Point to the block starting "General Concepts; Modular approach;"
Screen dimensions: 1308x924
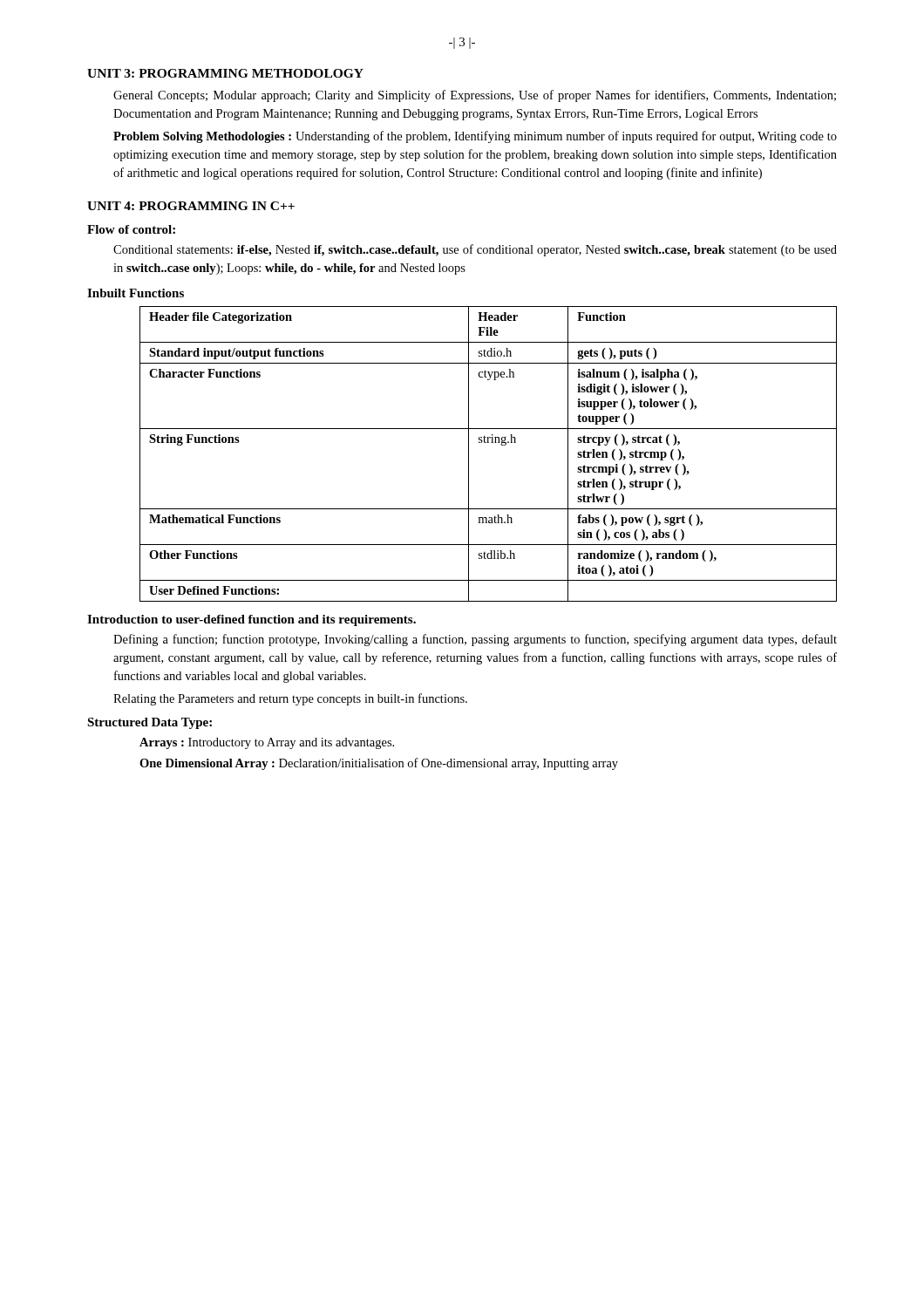pos(475,104)
